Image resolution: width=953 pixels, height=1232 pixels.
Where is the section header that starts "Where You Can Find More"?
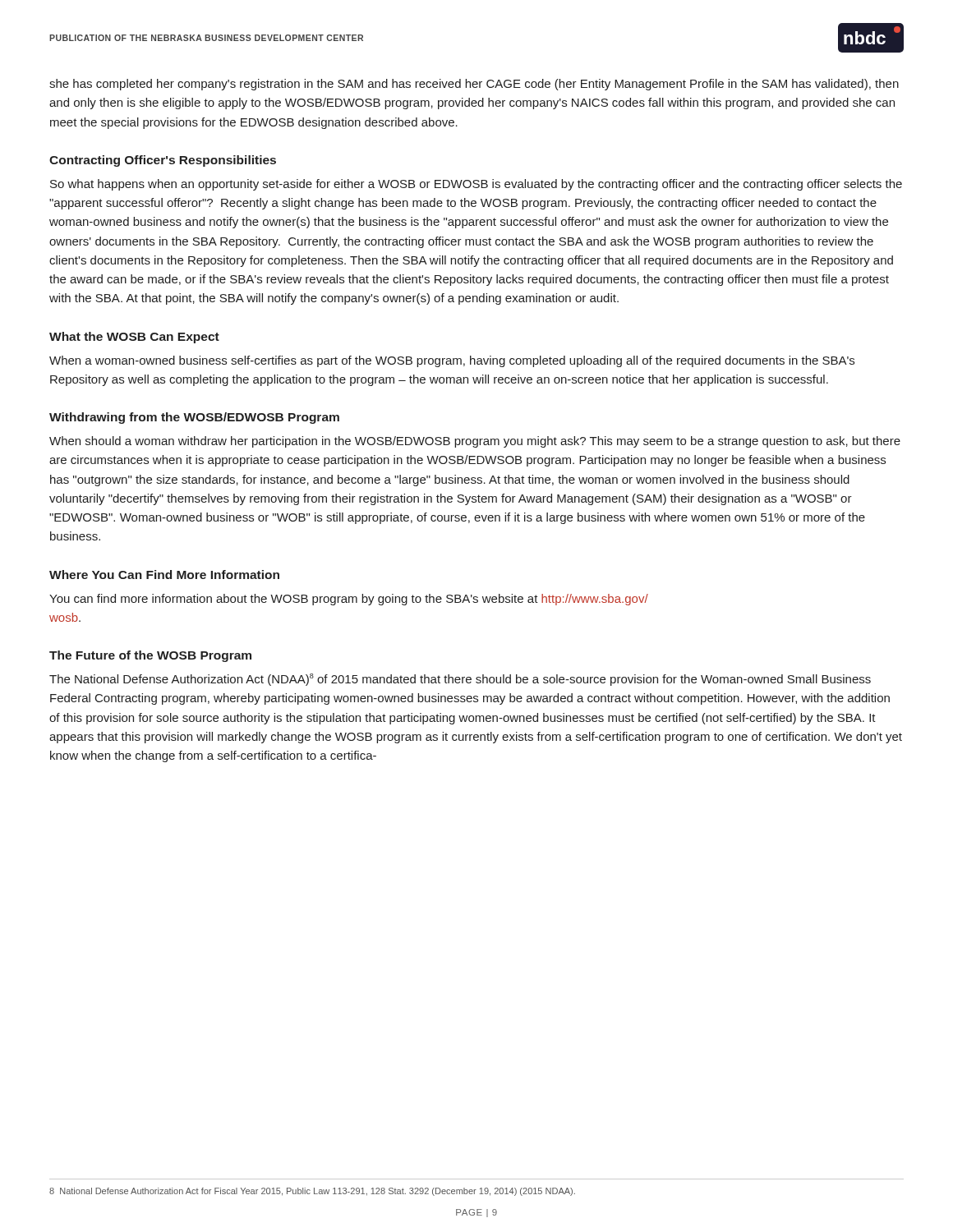(165, 574)
